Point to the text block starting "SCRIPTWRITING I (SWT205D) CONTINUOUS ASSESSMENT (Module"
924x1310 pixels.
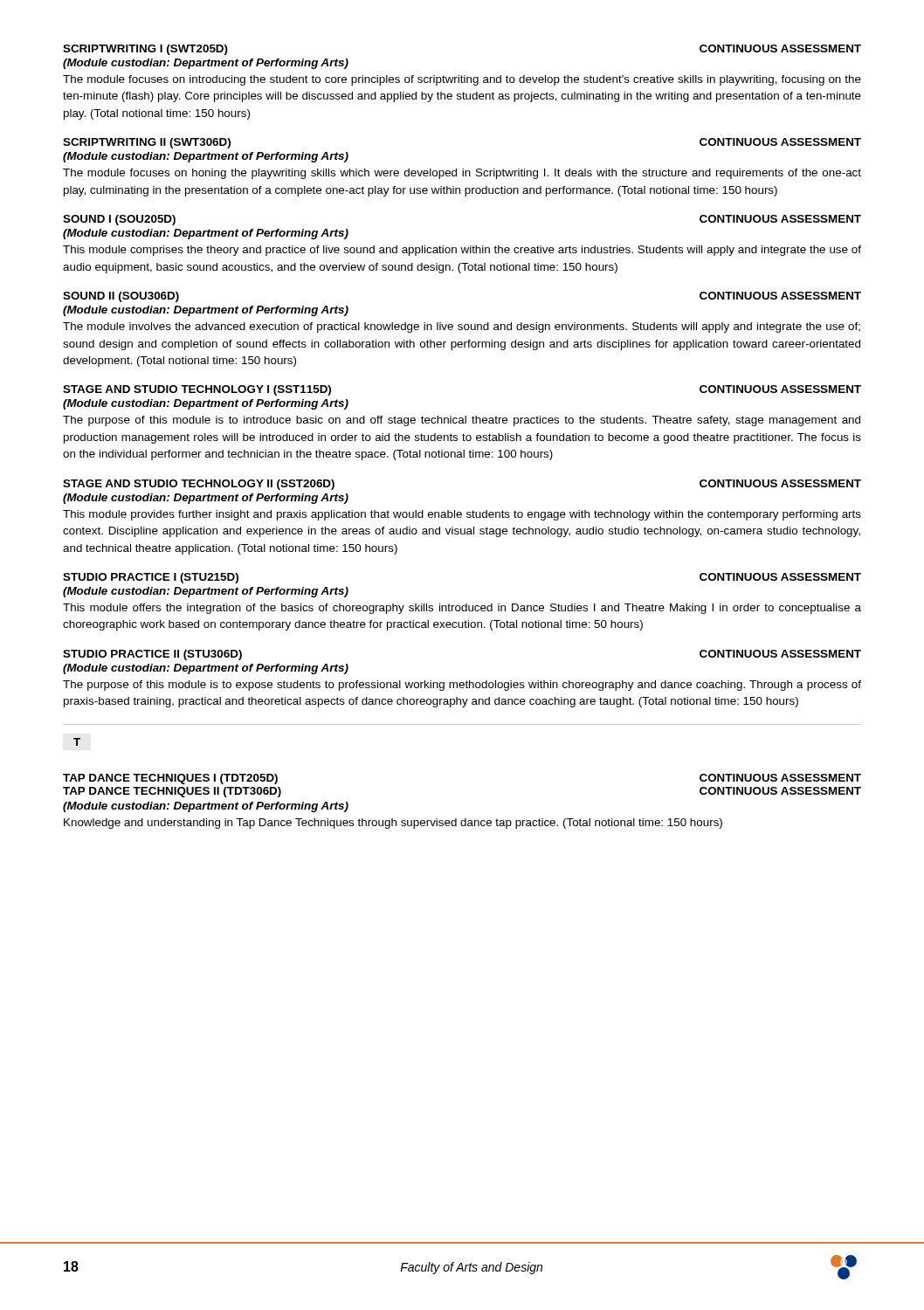[462, 82]
